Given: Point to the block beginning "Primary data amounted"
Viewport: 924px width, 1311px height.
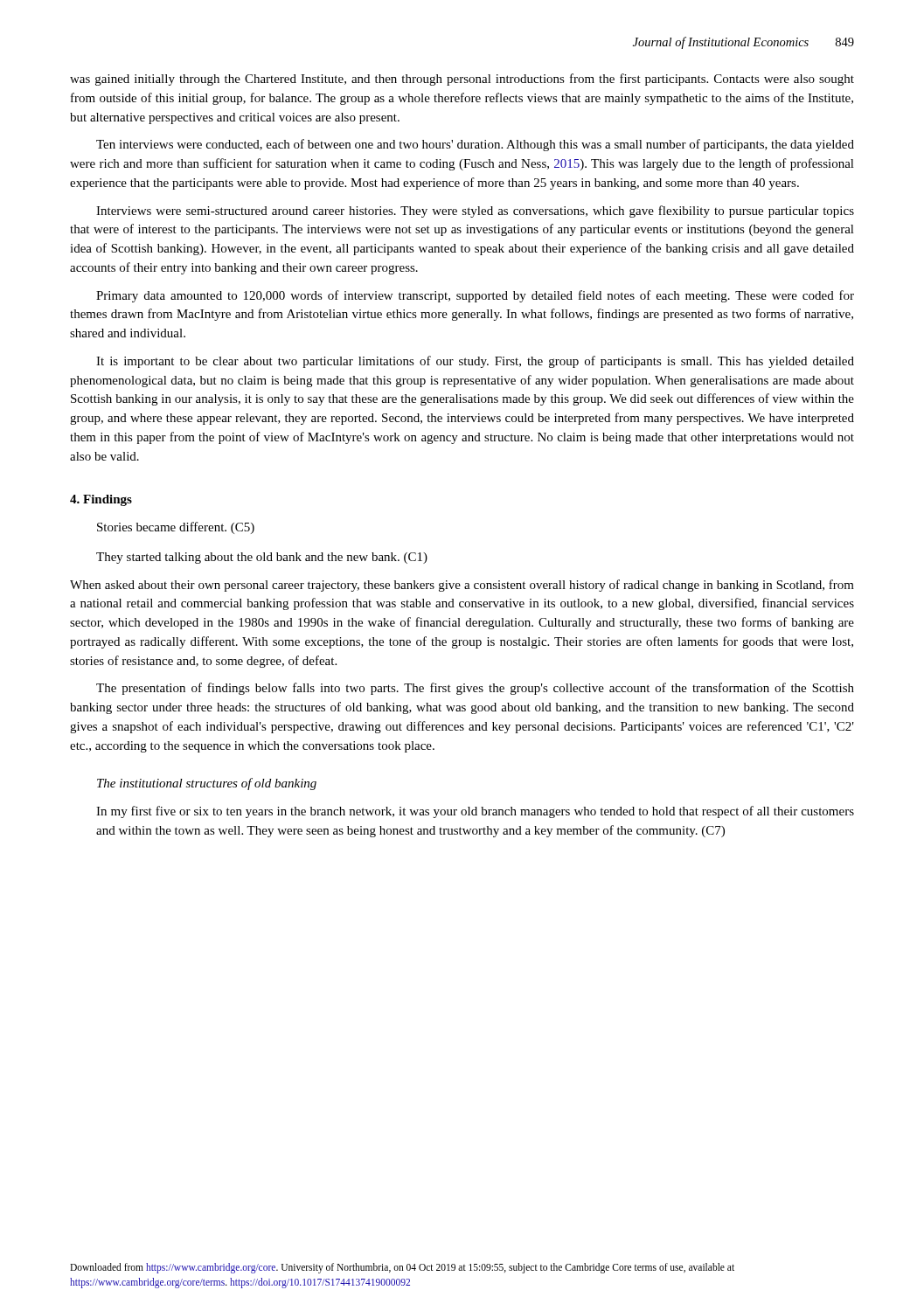Looking at the screenshot, I should pyautogui.click(x=462, y=315).
